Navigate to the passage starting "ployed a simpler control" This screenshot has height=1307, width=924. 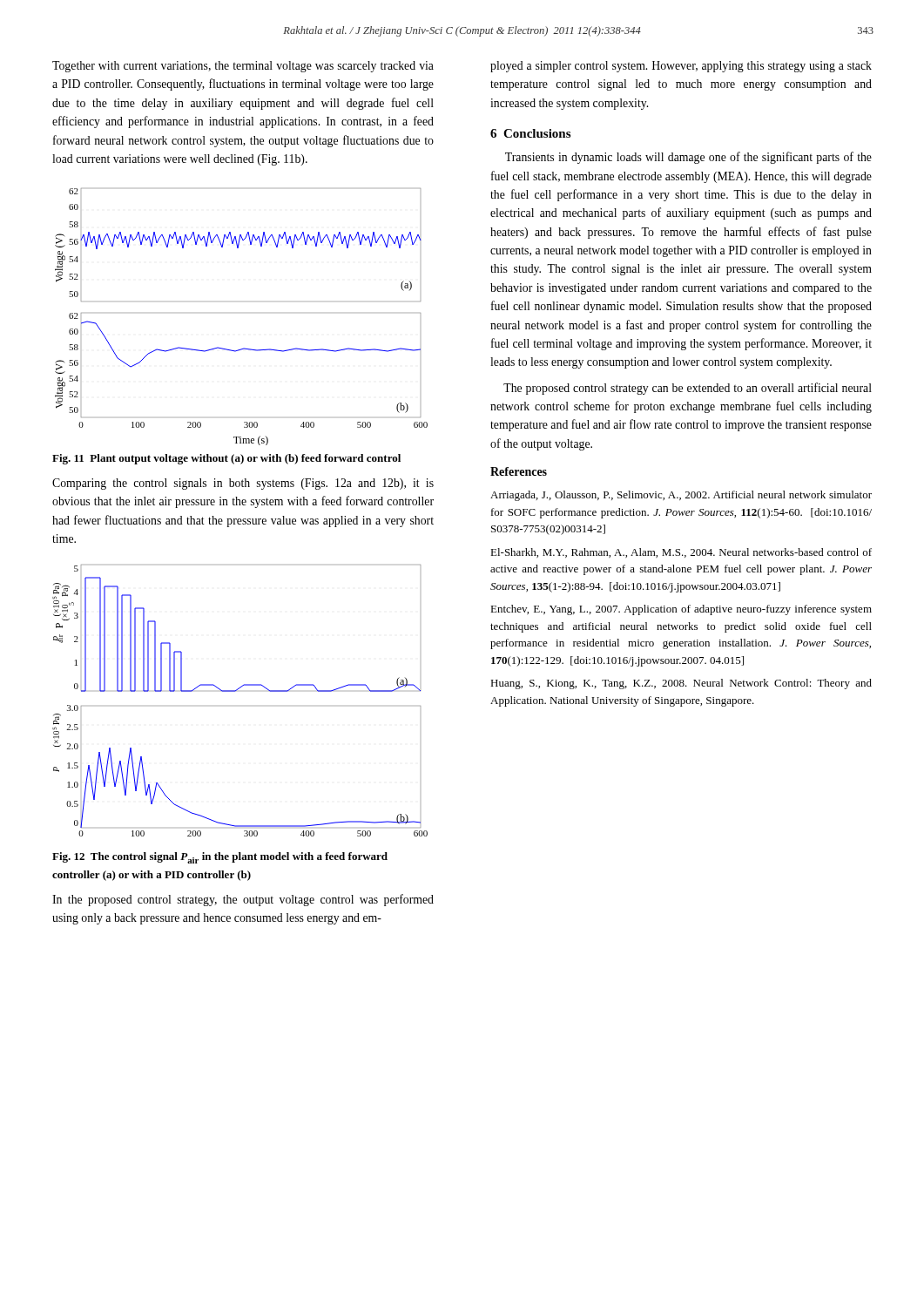tap(681, 84)
